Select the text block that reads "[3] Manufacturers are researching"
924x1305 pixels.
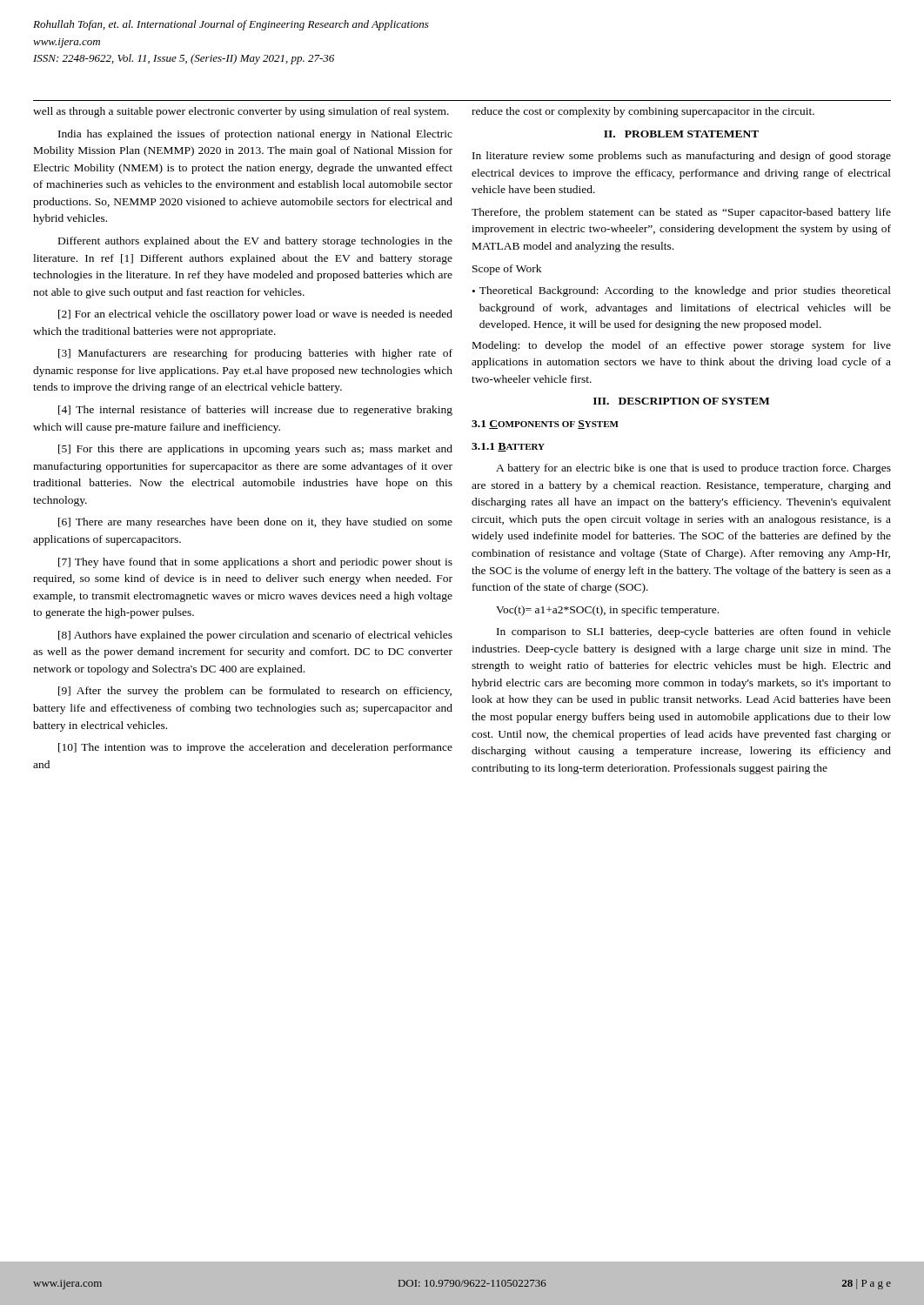click(243, 370)
